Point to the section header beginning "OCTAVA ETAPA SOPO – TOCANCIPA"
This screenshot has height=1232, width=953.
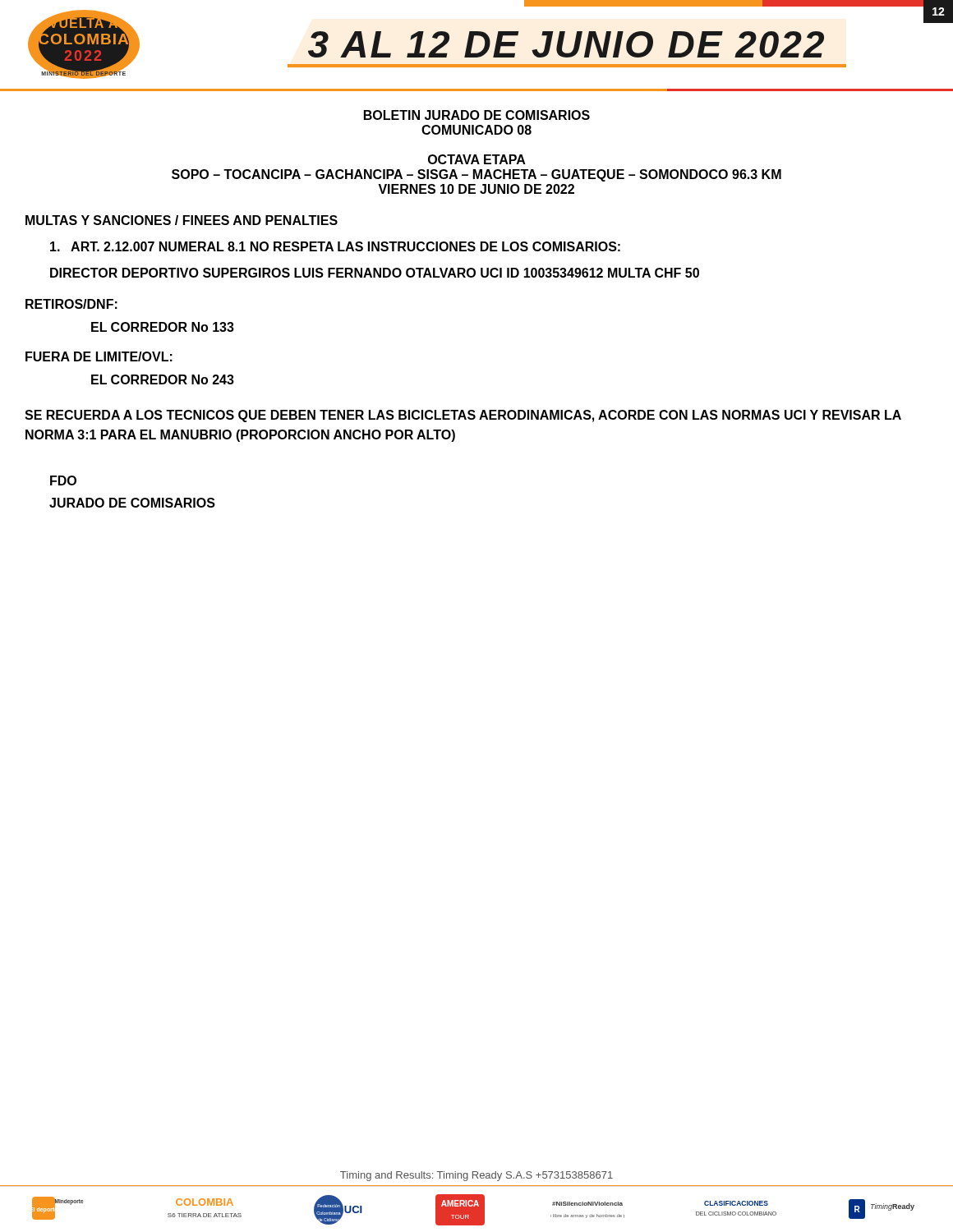tap(476, 175)
